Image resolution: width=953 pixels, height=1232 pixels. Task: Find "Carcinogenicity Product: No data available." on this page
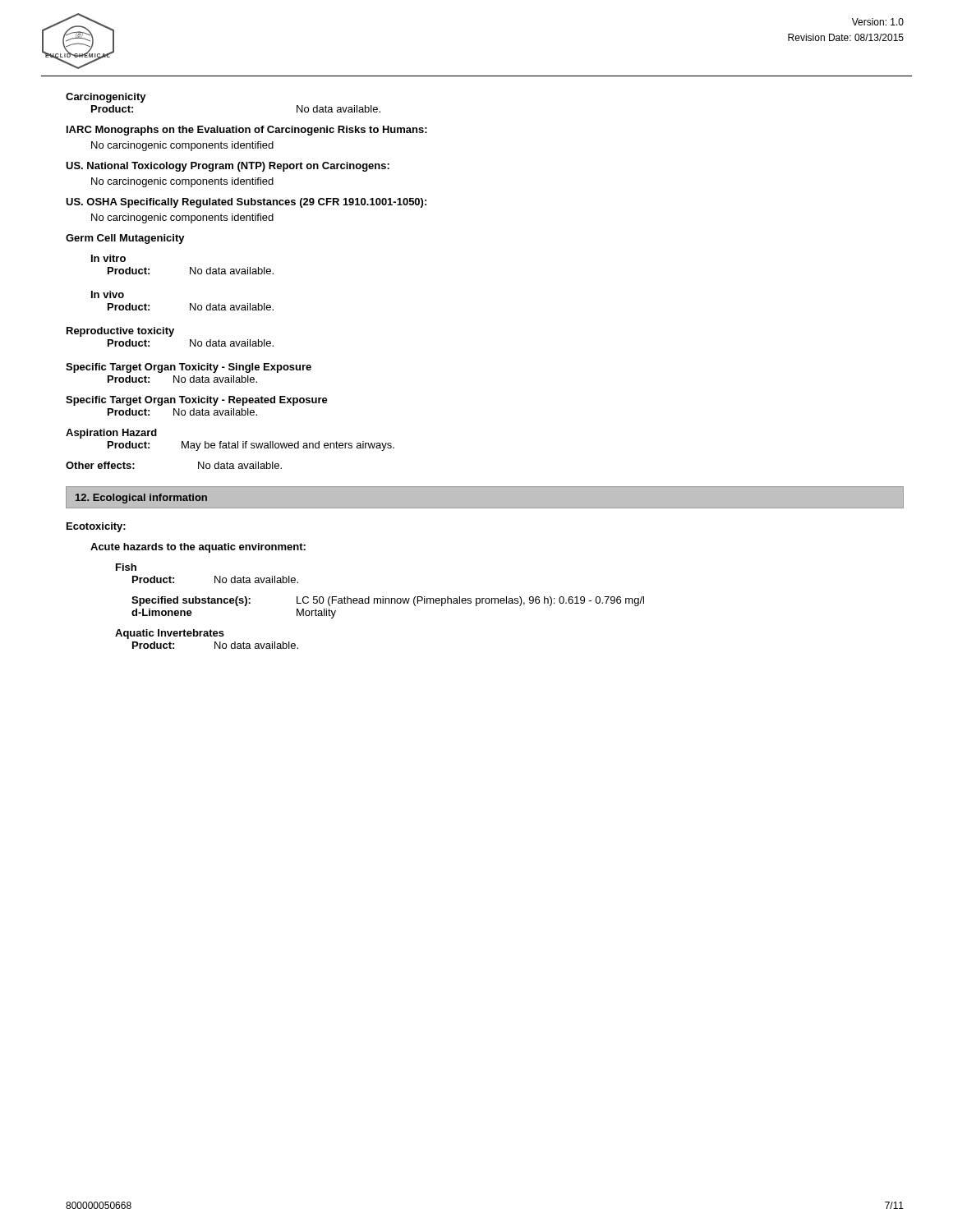(106, 98)
